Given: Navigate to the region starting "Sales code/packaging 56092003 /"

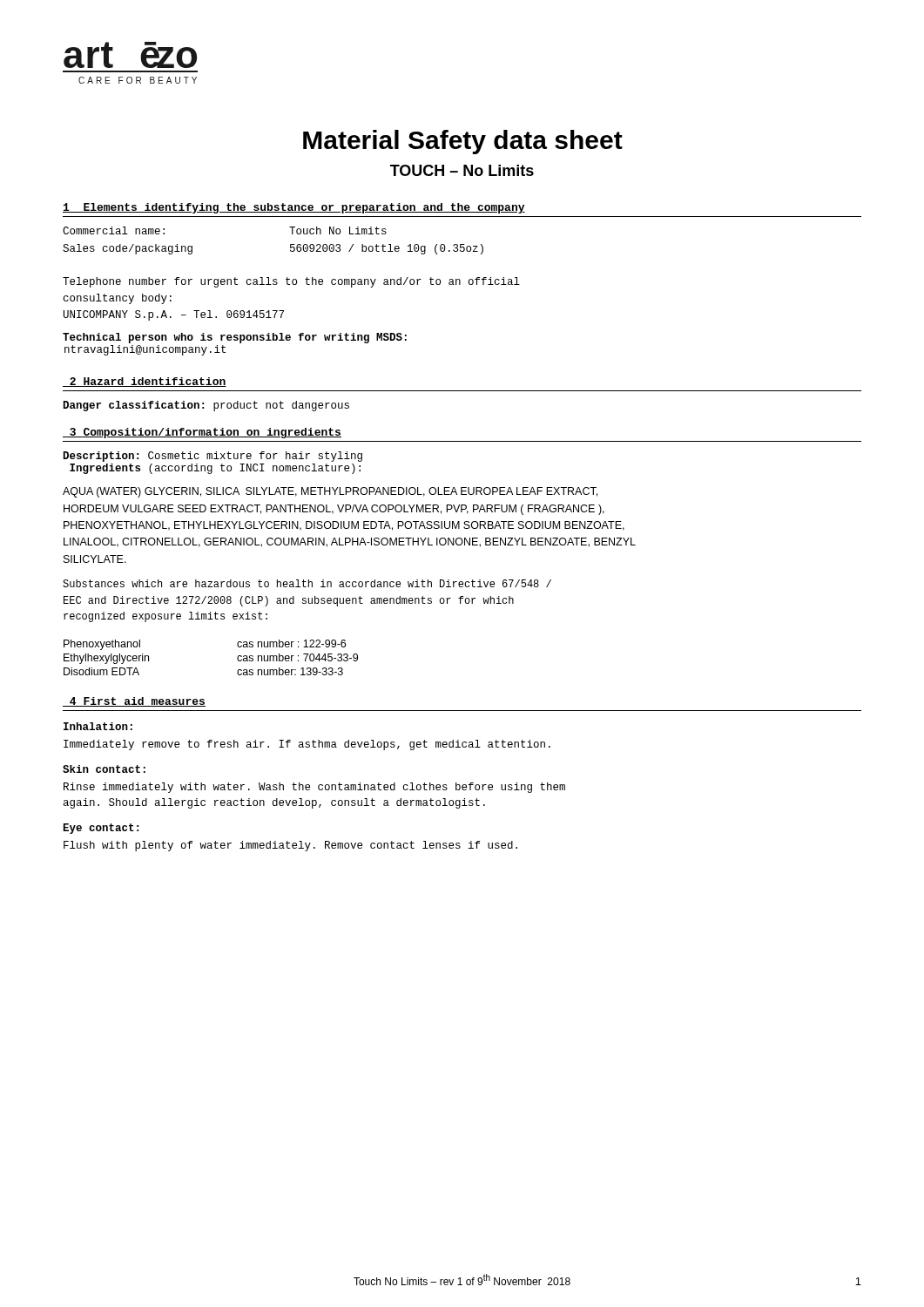Looking at the screenshot, I should [462, 249].
